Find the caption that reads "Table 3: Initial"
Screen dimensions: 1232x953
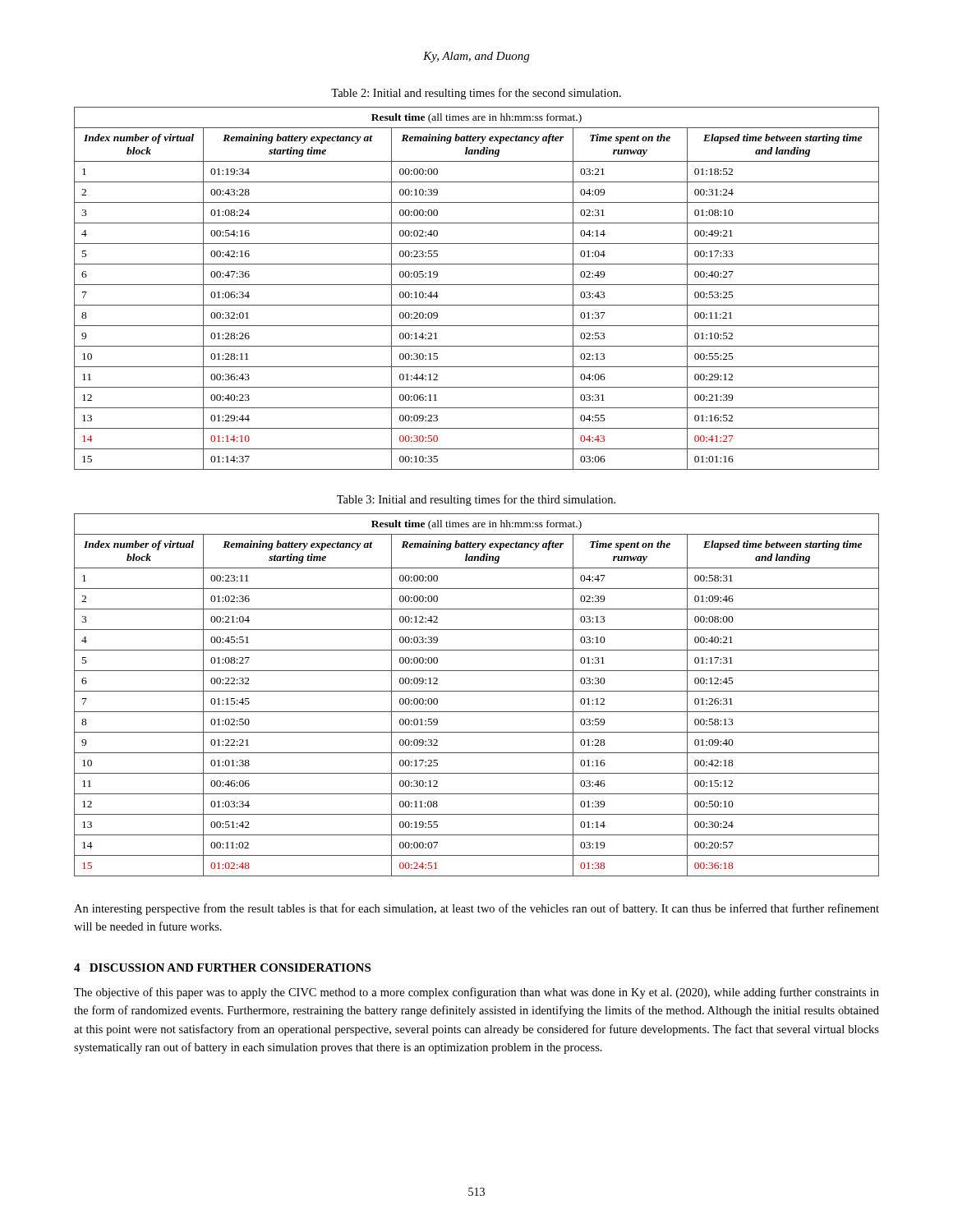[476, 499]
